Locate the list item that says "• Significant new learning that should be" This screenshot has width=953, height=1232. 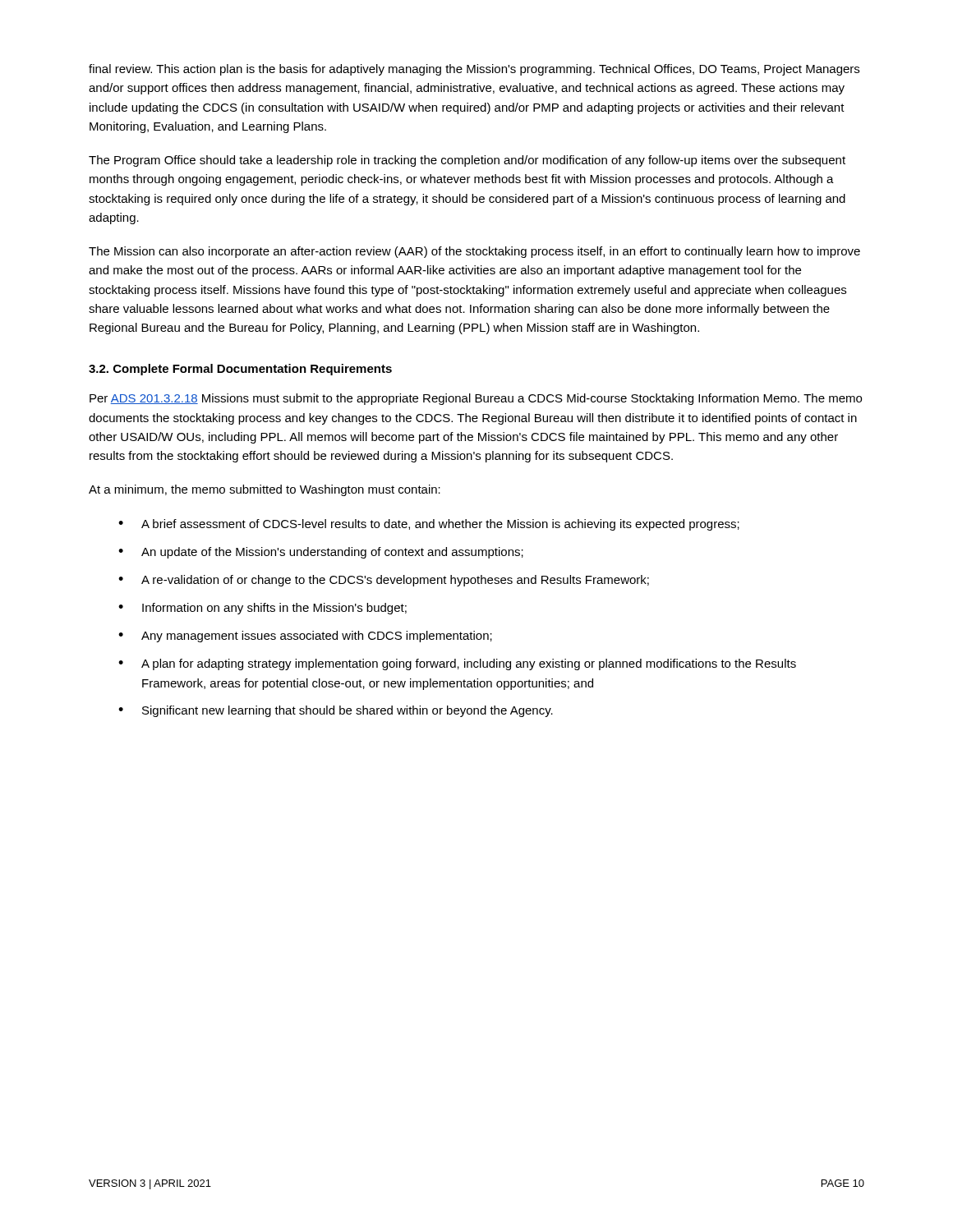tap(491, 710)
